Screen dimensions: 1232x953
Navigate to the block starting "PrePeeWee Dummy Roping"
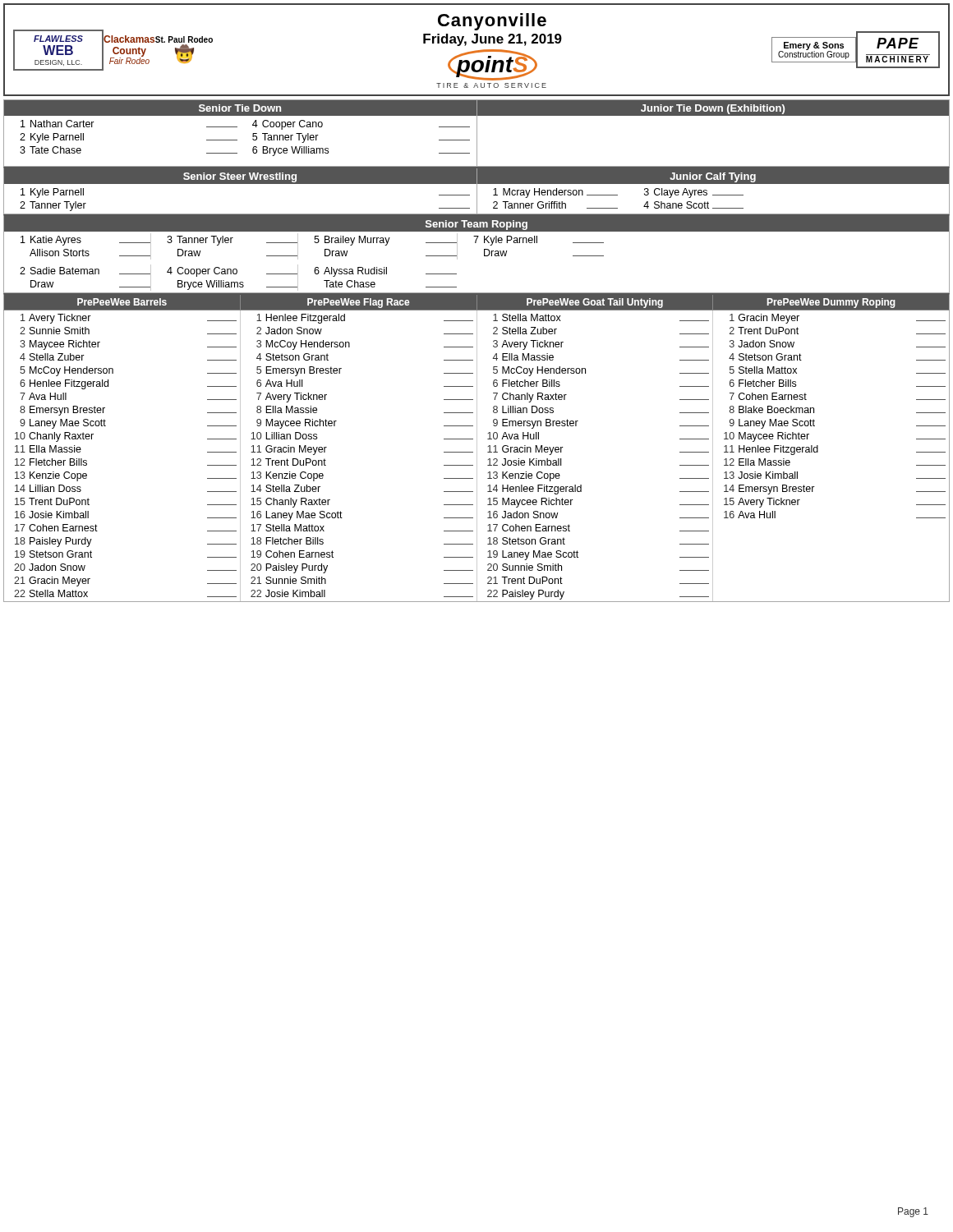point(831,302)
